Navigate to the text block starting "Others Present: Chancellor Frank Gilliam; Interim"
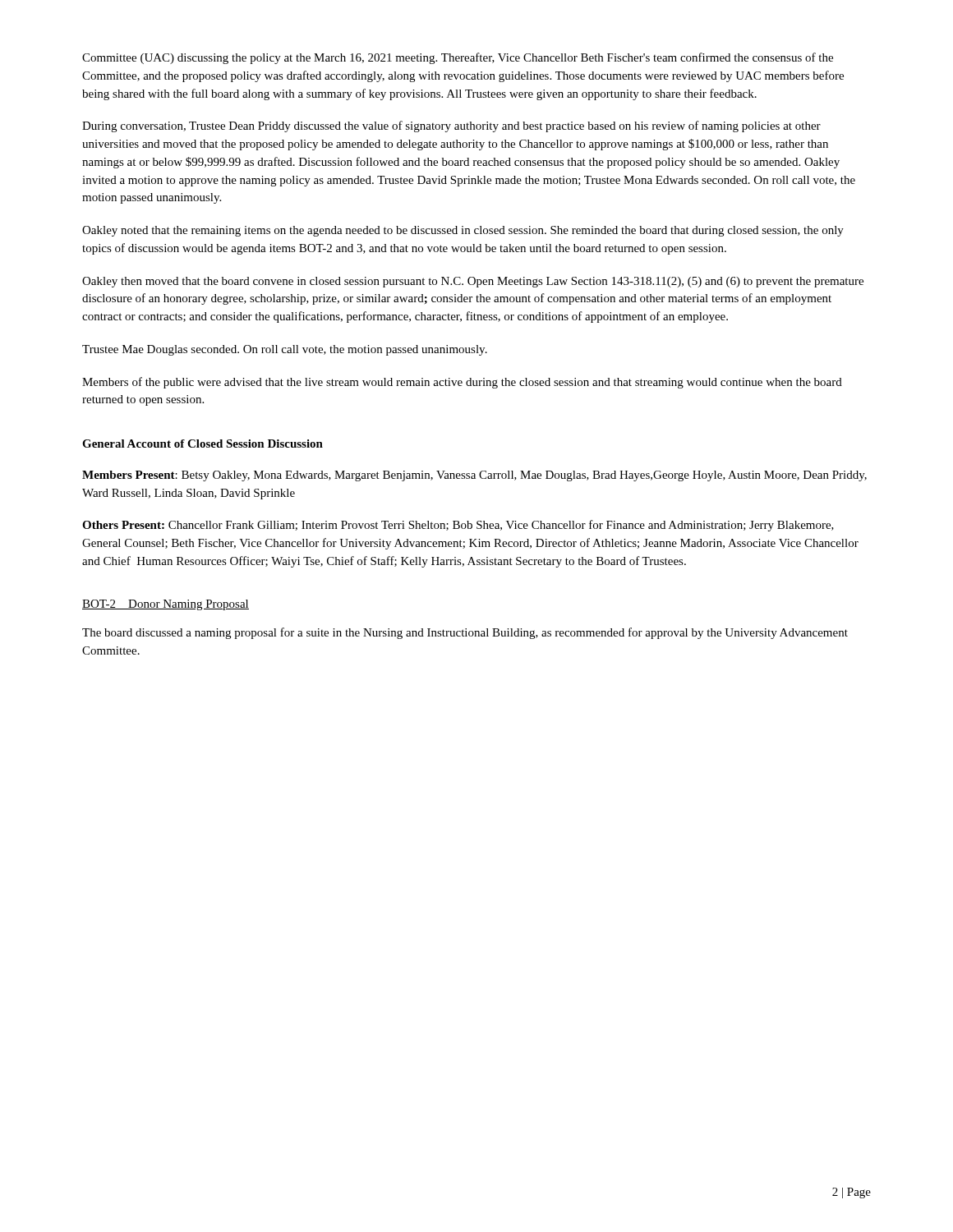The width and height of the screenshot is (953, 1232). [470, 543]
